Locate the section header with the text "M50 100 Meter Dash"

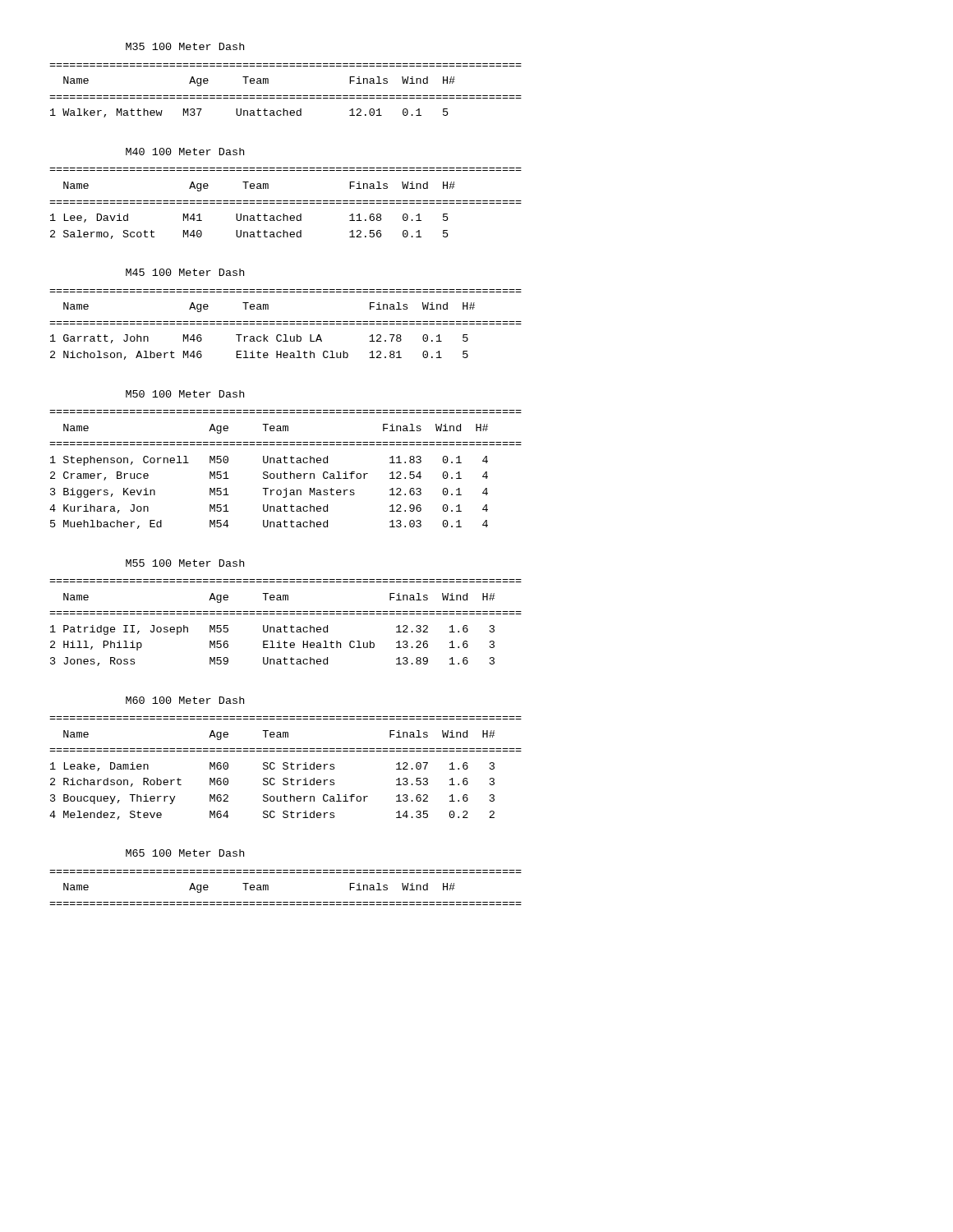(185, 394)
